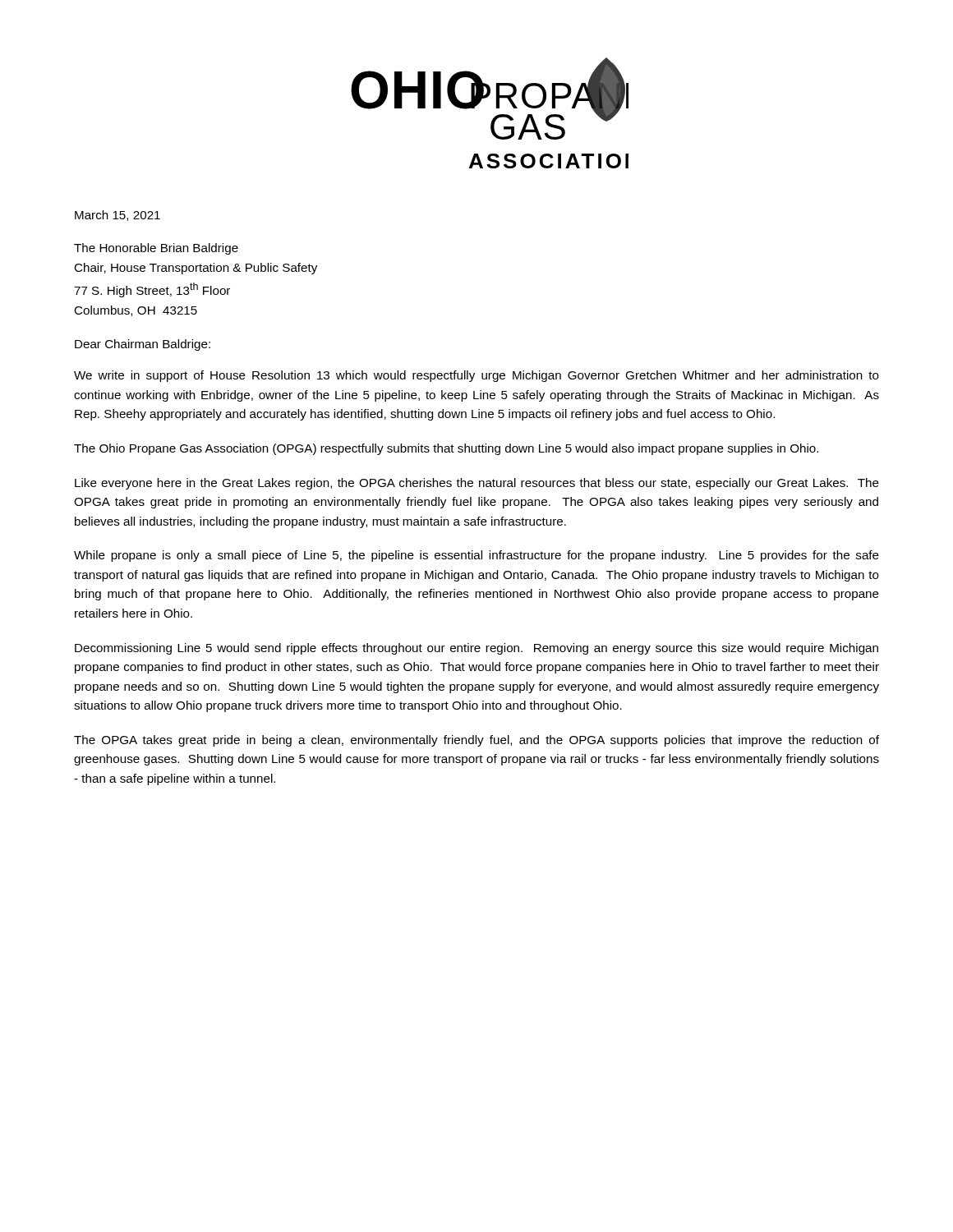Click on the text block containing "While propane is"

(476, 584)
